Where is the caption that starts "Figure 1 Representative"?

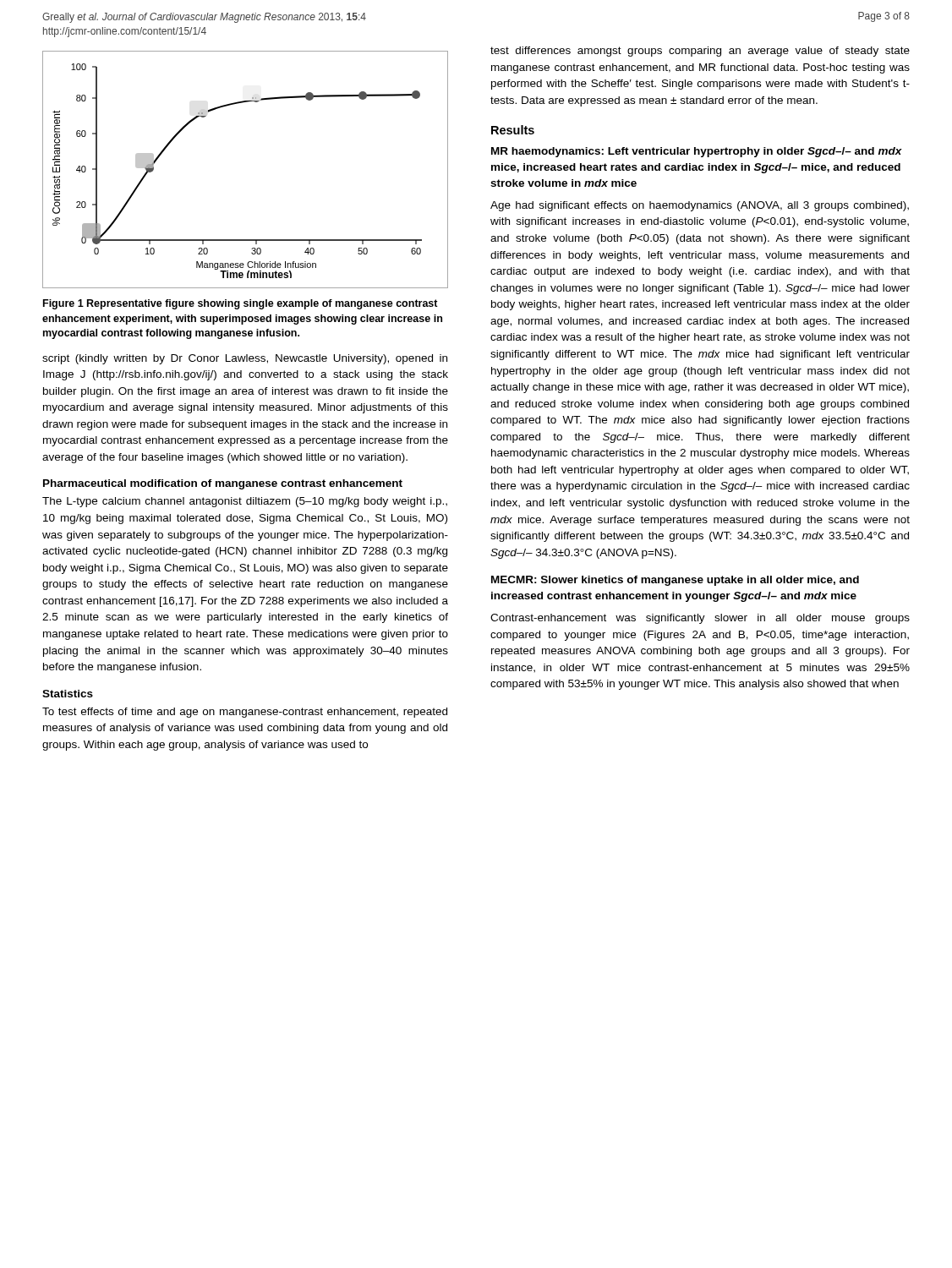243,318
